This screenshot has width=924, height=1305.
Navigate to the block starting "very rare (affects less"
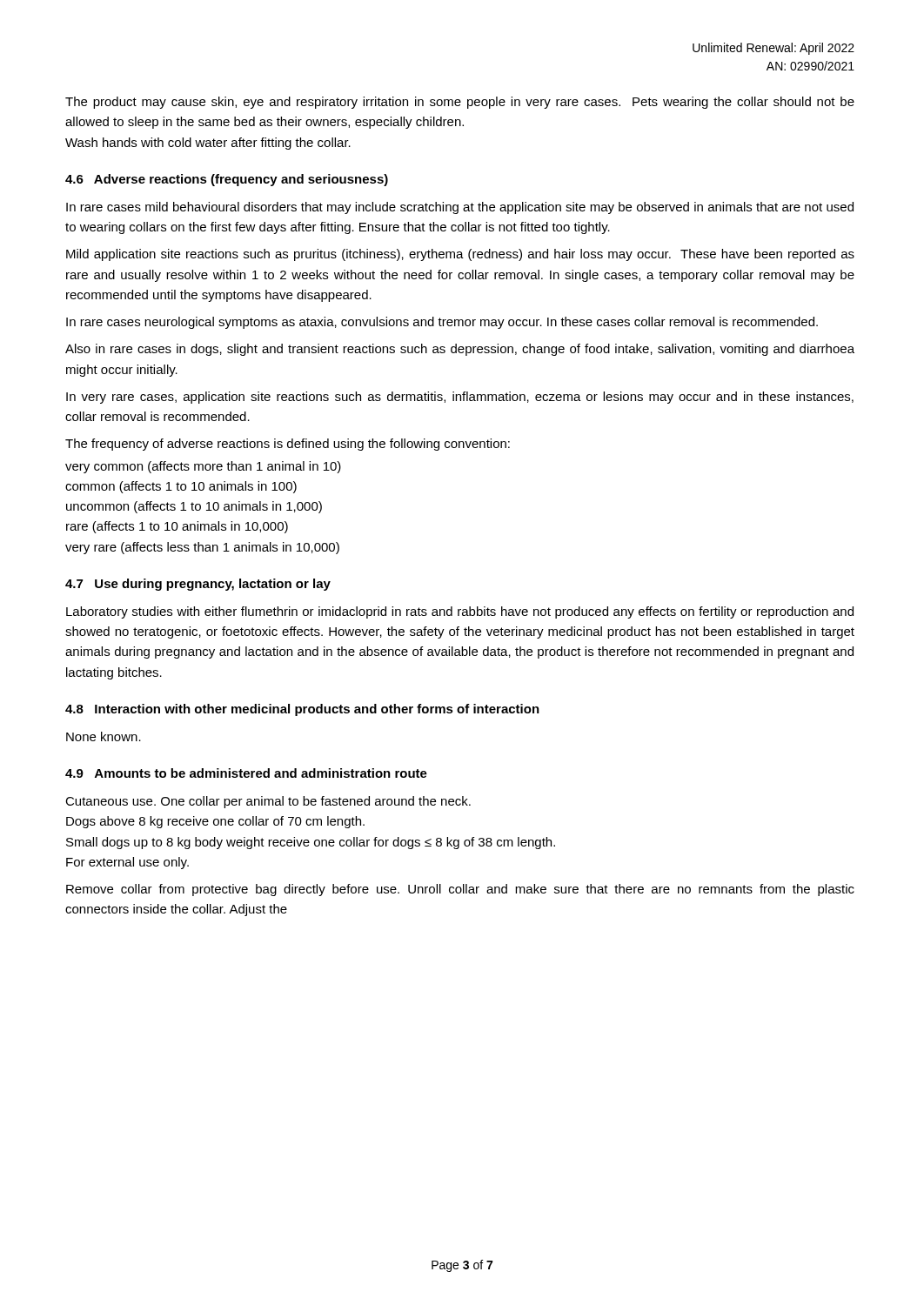203,546
